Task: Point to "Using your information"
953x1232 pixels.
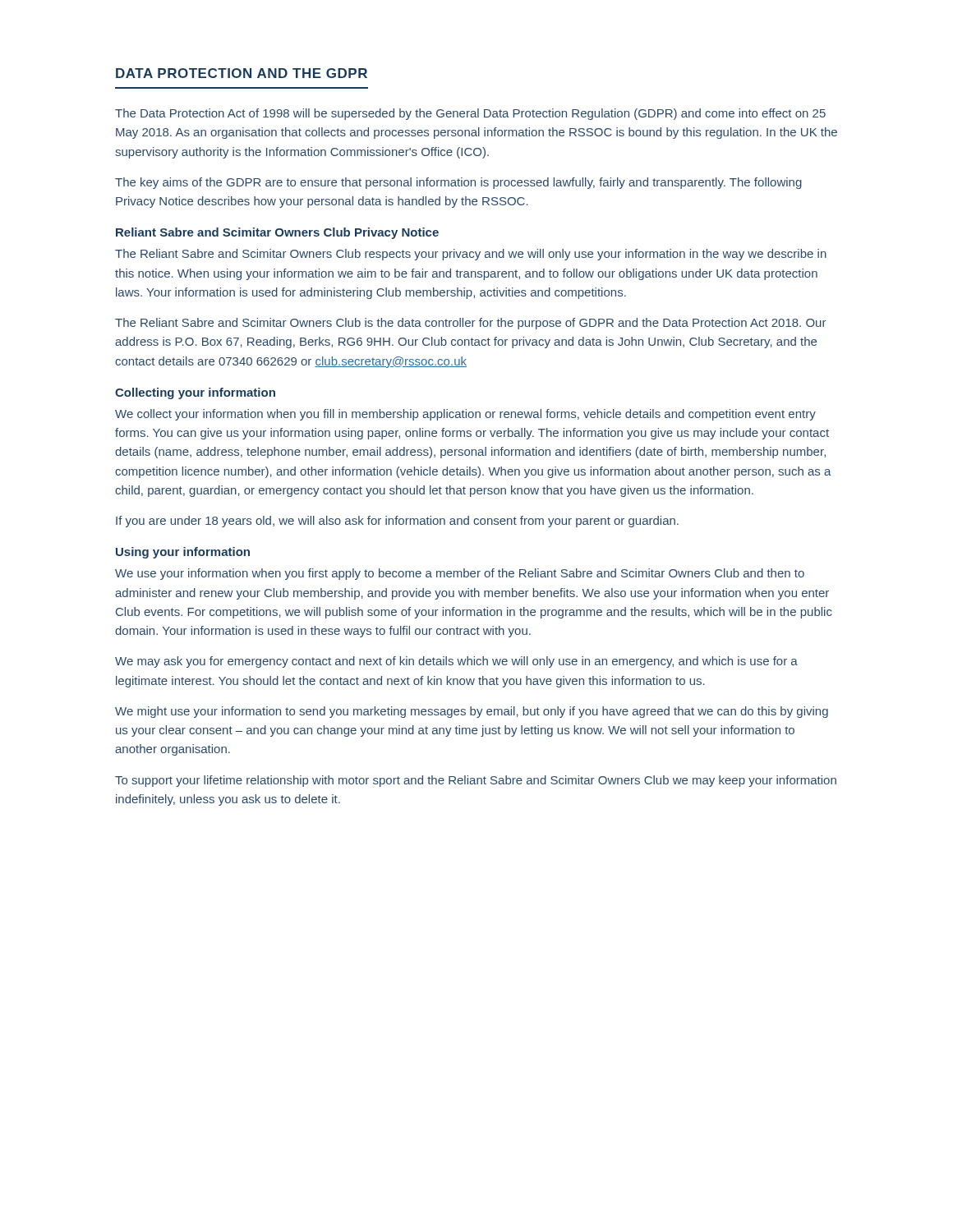Action: (x=183, y=552)
